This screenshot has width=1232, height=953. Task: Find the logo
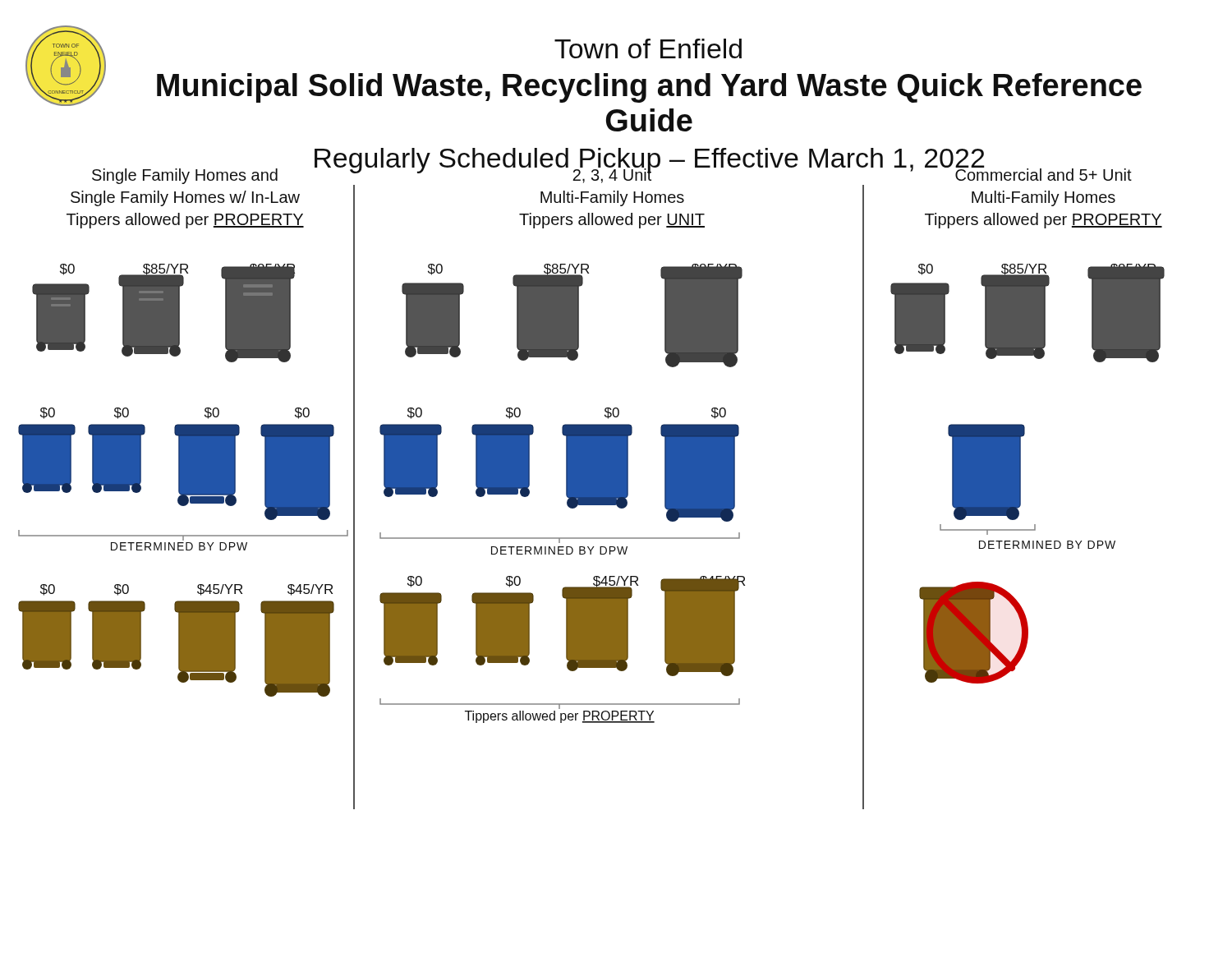coord(66,66)
